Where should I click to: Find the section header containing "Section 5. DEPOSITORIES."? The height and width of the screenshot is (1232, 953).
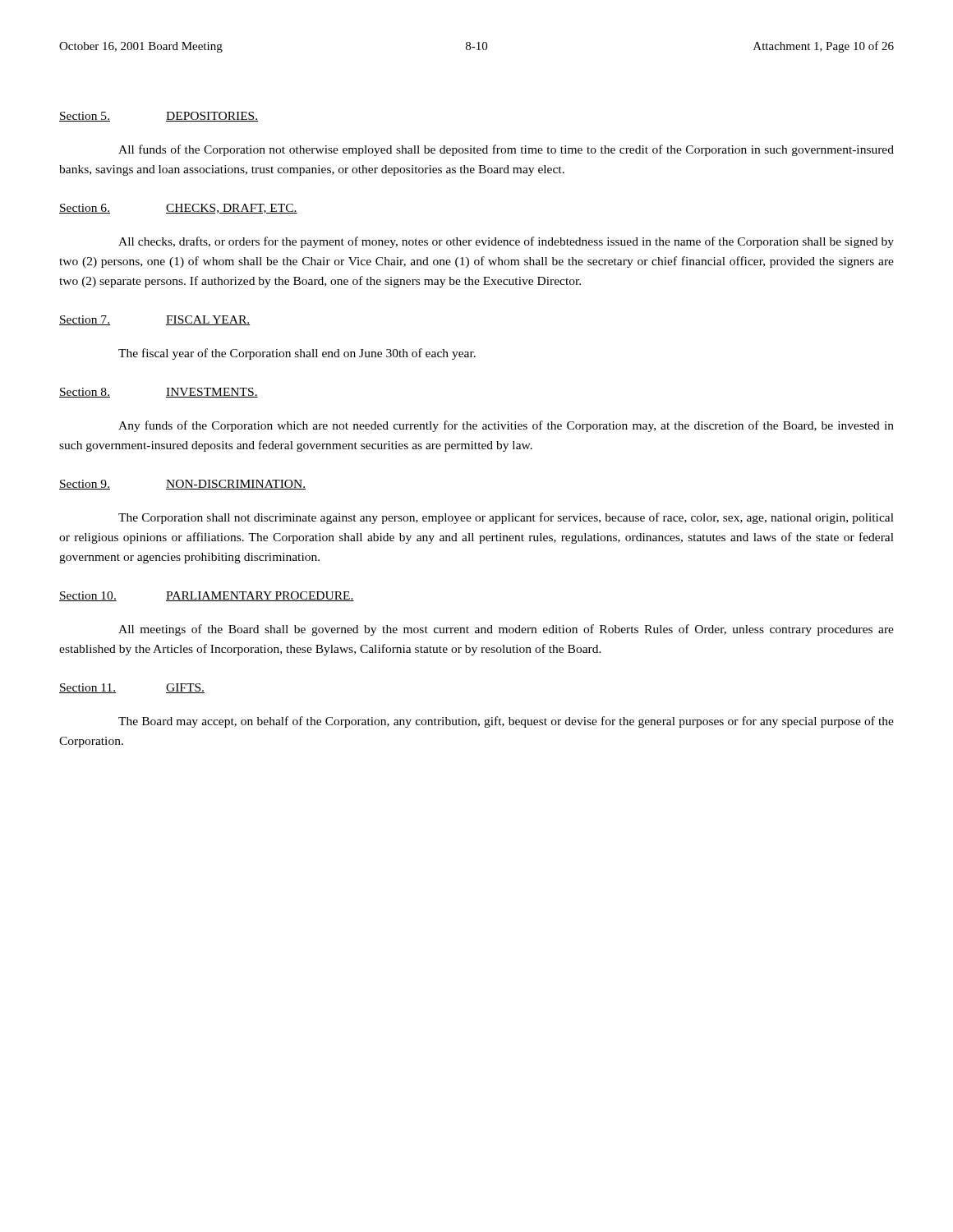pos(159,116)
